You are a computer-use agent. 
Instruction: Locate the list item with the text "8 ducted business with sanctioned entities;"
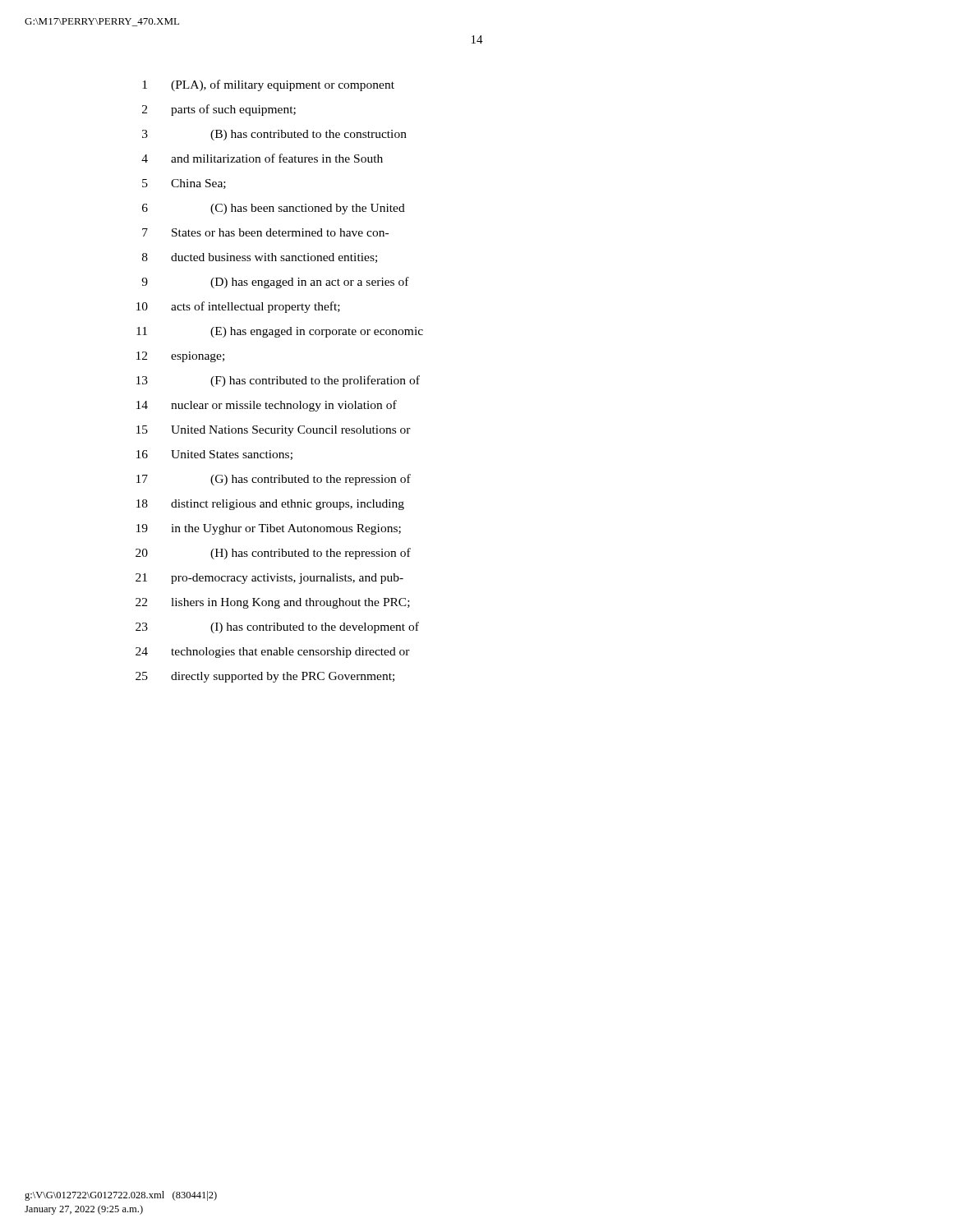tap(260, 258)
